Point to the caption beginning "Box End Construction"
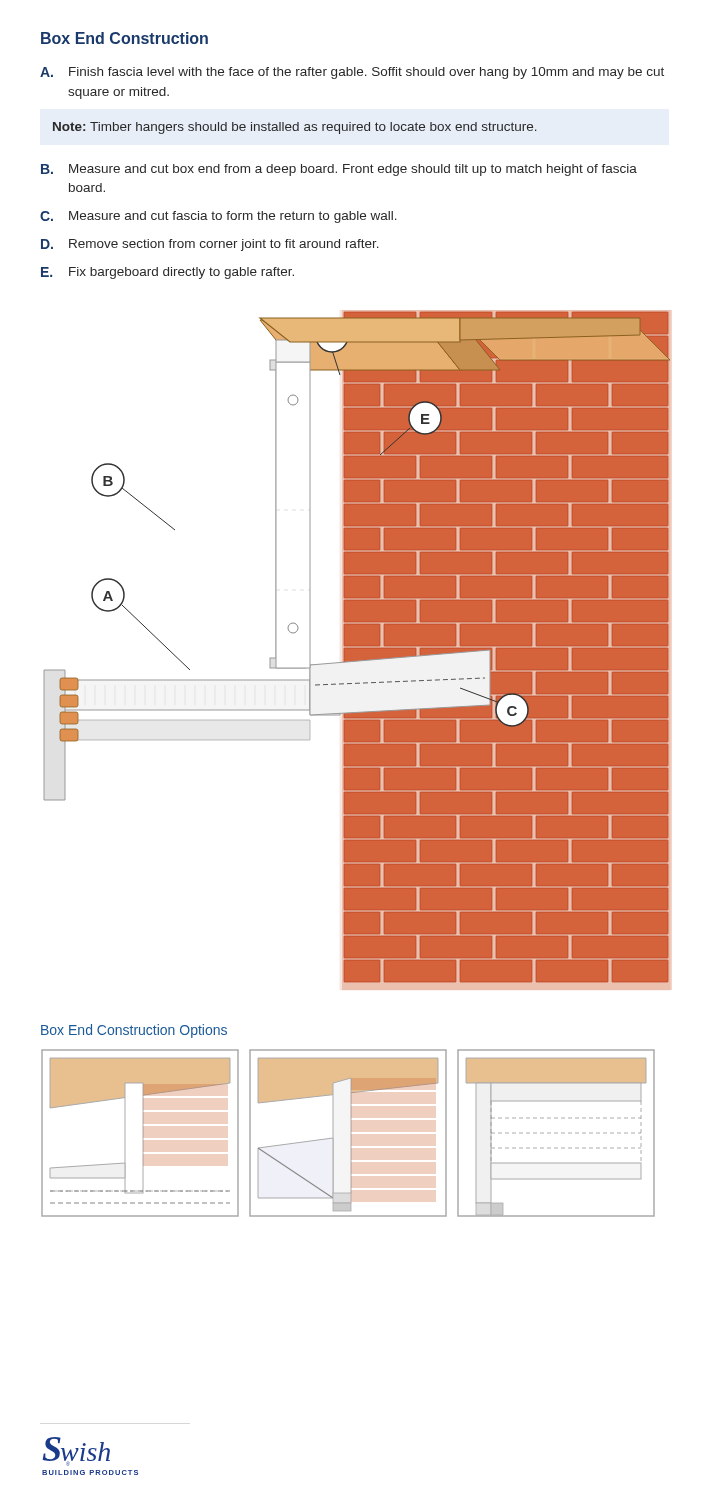 134,1030
